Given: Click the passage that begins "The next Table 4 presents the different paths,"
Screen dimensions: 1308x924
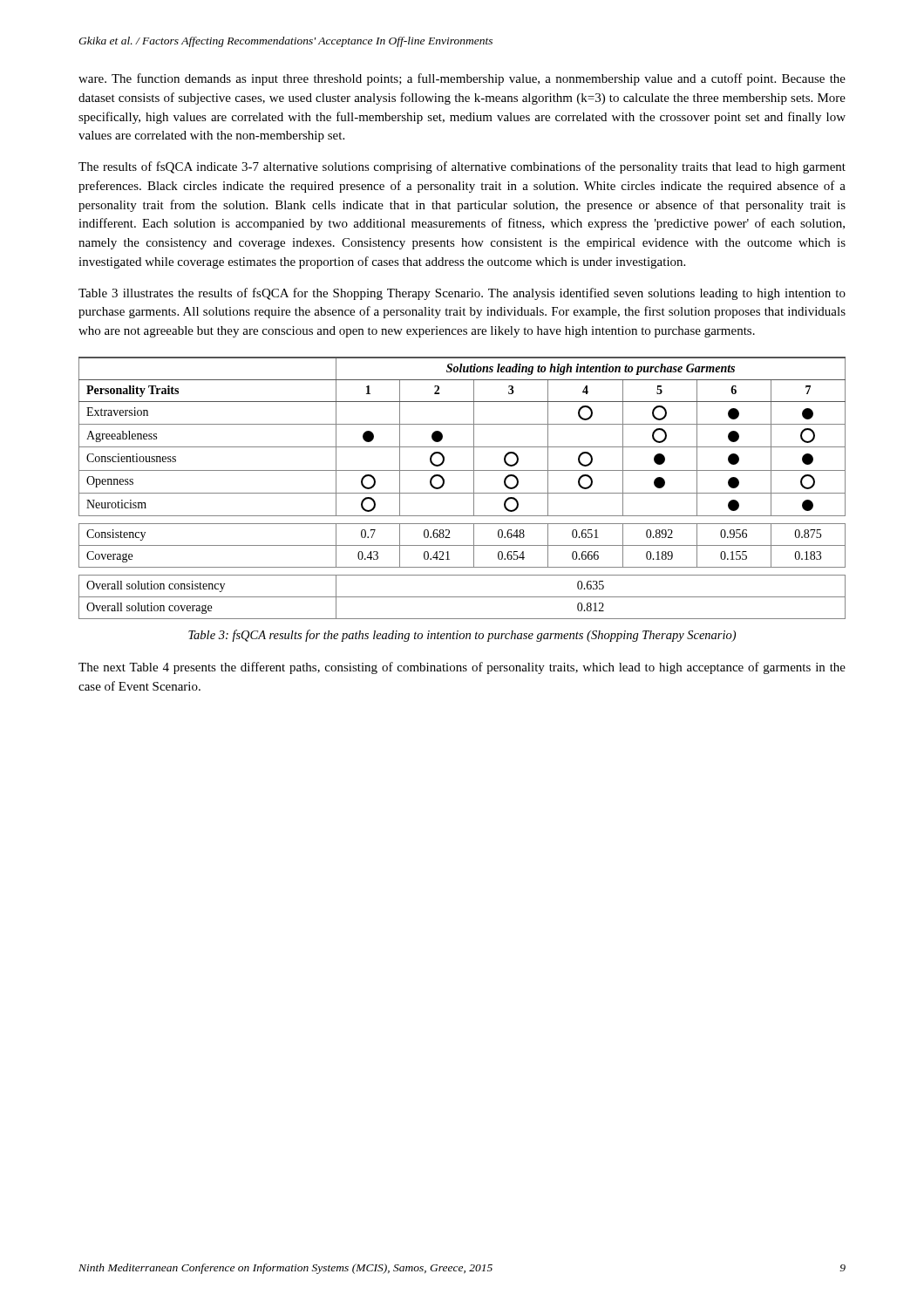Looking at the screenshot, I should pos(462,677).
